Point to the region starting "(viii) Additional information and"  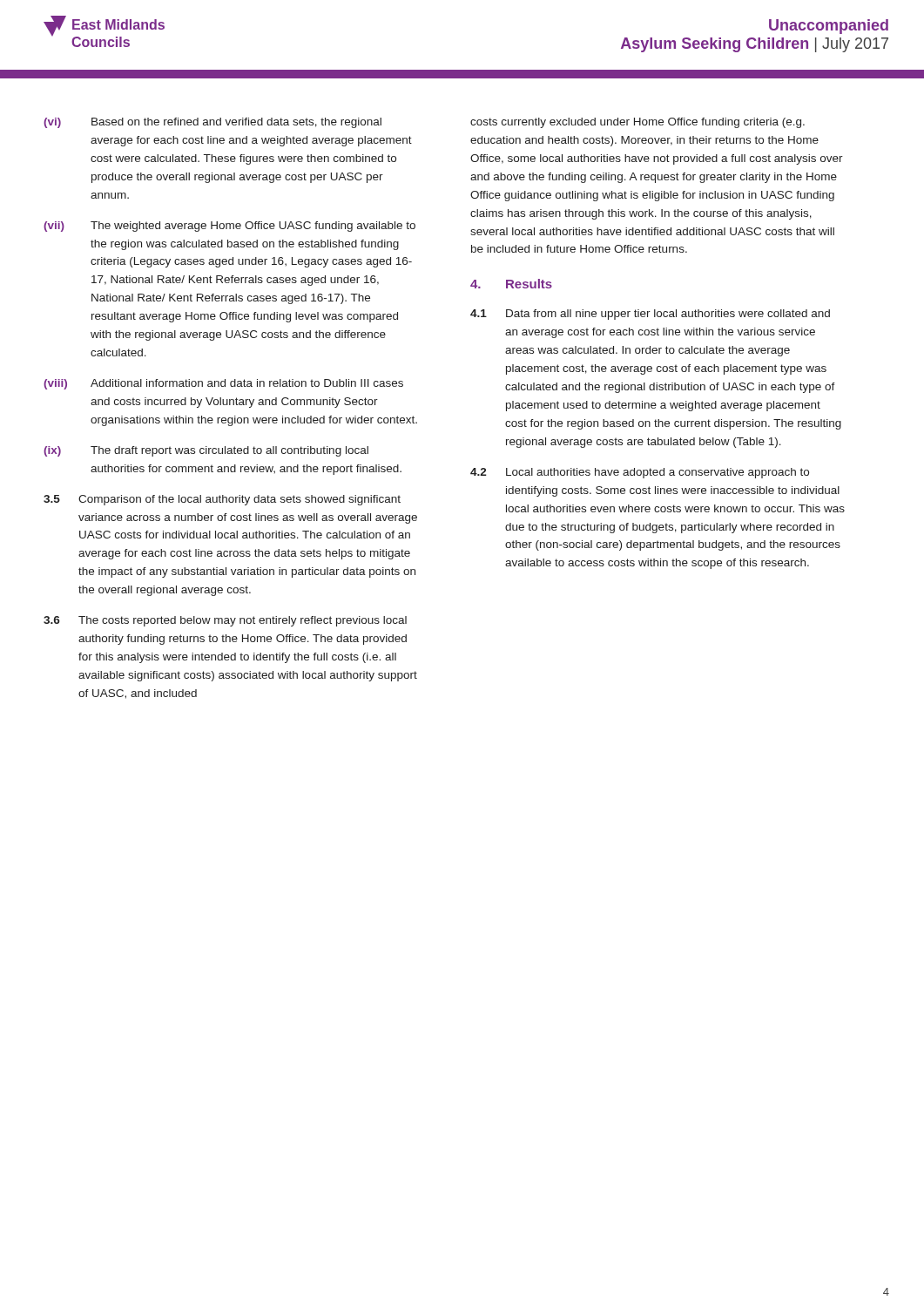(231, 402)
